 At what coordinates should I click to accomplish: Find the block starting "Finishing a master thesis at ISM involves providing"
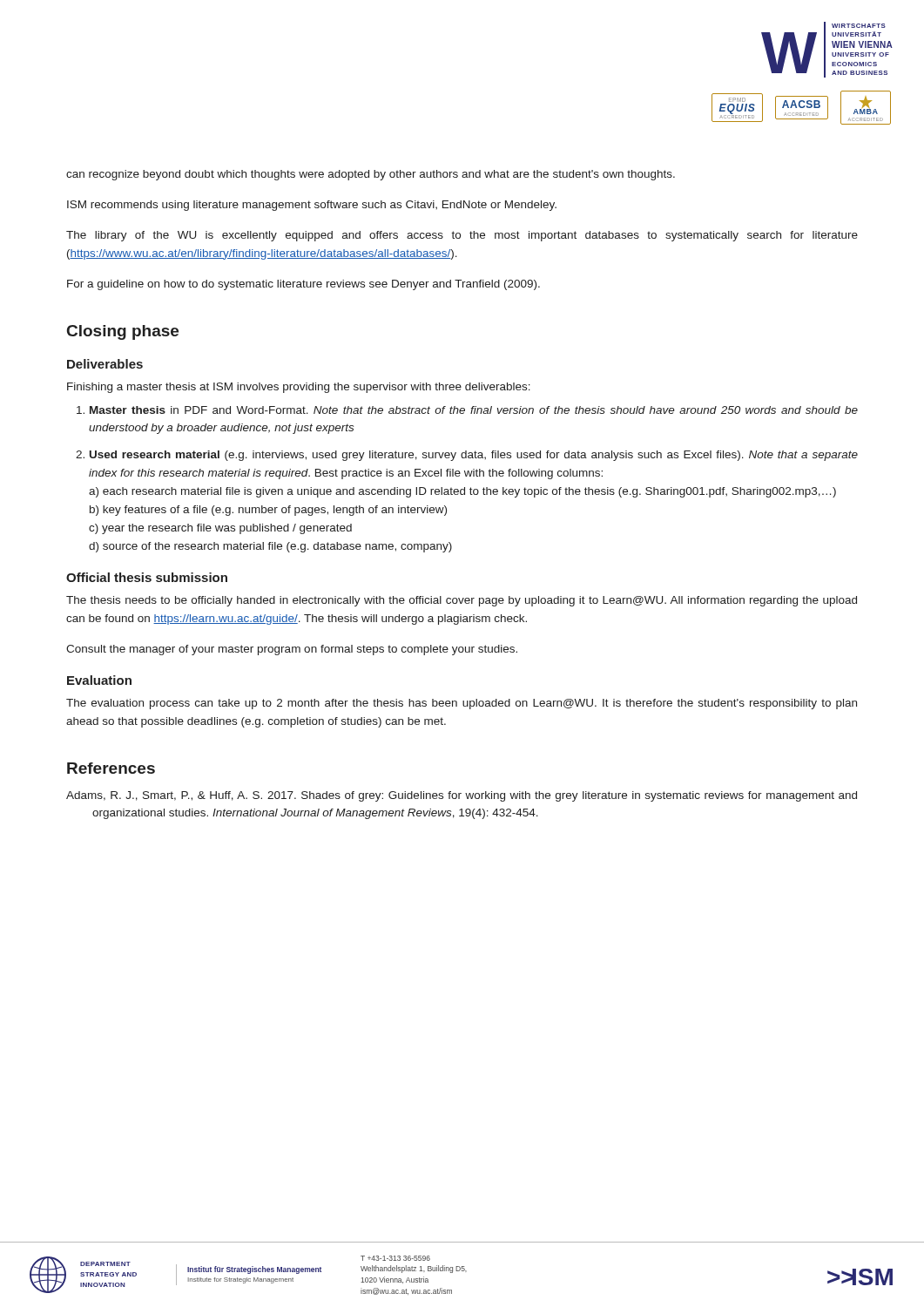(x=298, y=386)
